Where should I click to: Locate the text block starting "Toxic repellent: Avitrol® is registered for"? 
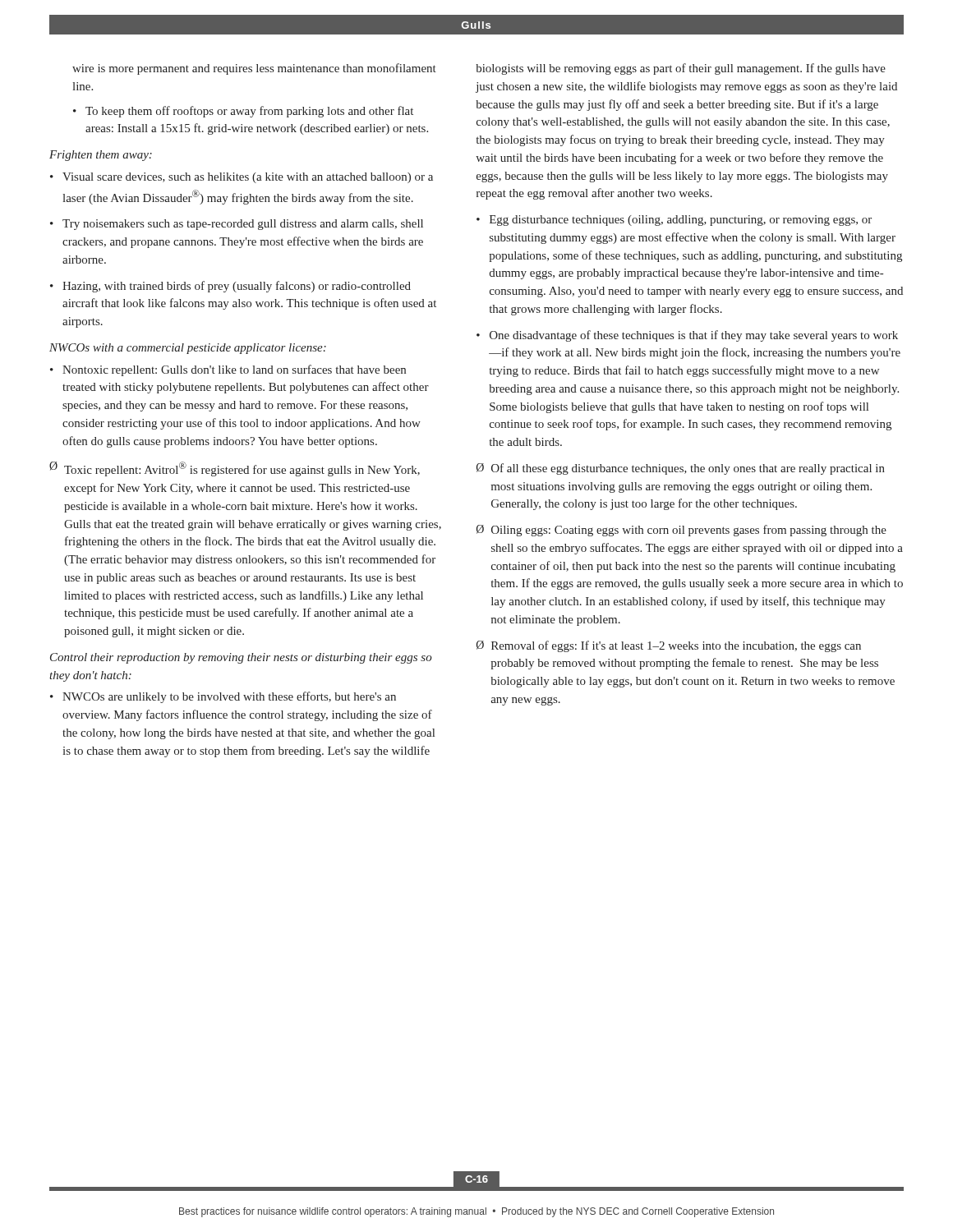coord(246,549)
